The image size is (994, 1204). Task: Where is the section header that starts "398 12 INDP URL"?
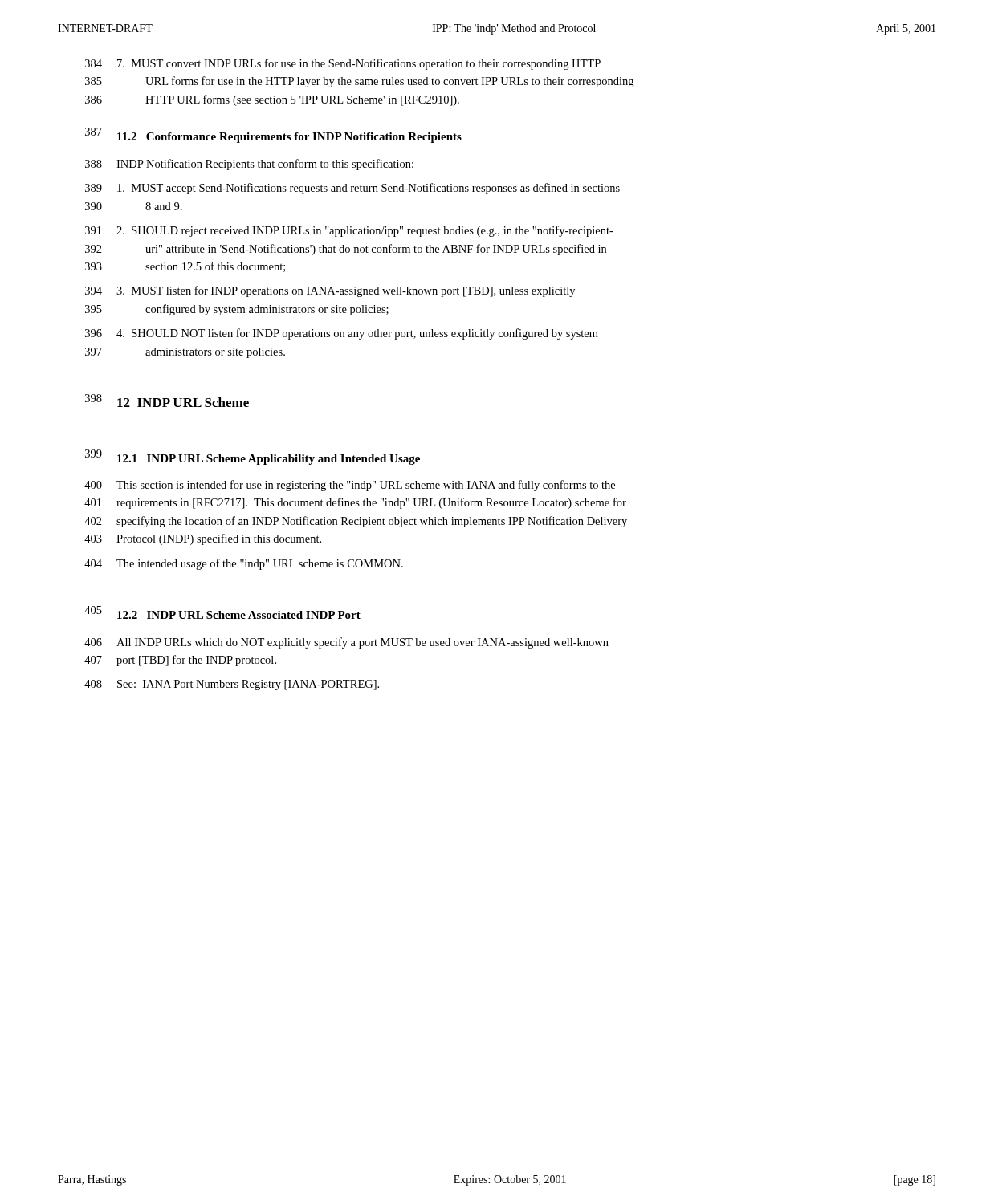click(x=167, y=401)
